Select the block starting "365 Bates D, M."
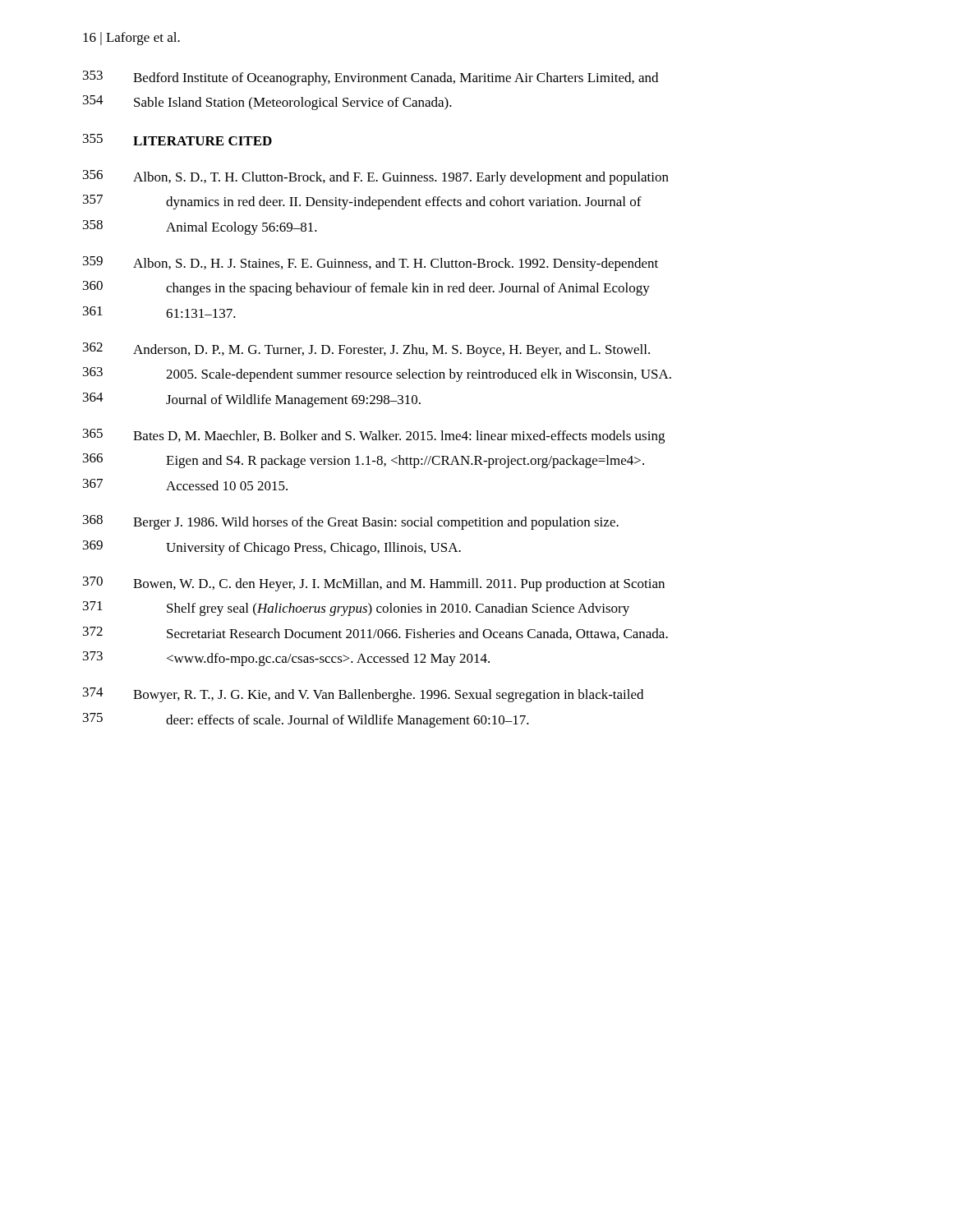Image resolution: width=953 pixels, height=1232 pixels. (x=476, y=436)
